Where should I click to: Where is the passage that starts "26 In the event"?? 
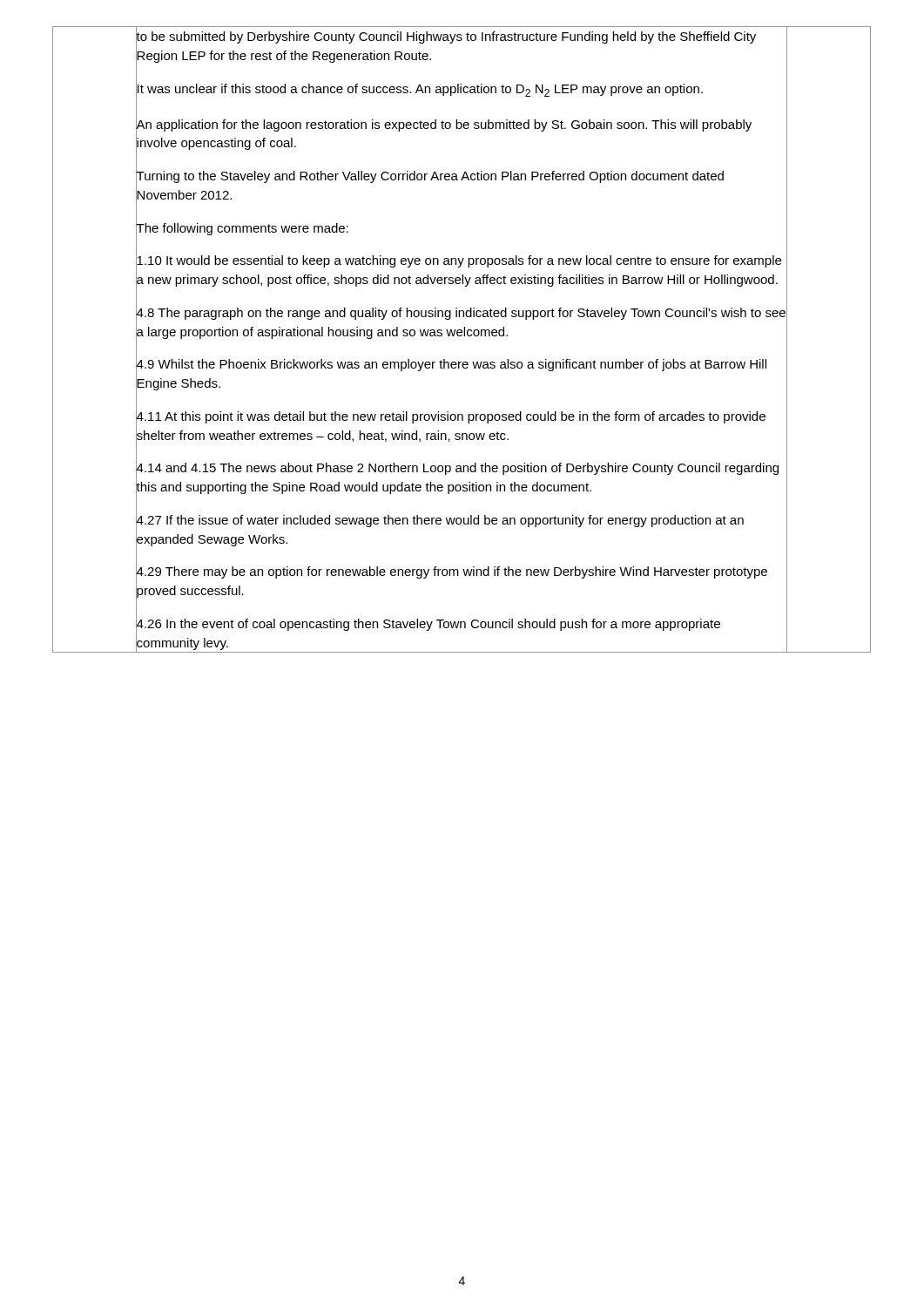coord(462,633)
